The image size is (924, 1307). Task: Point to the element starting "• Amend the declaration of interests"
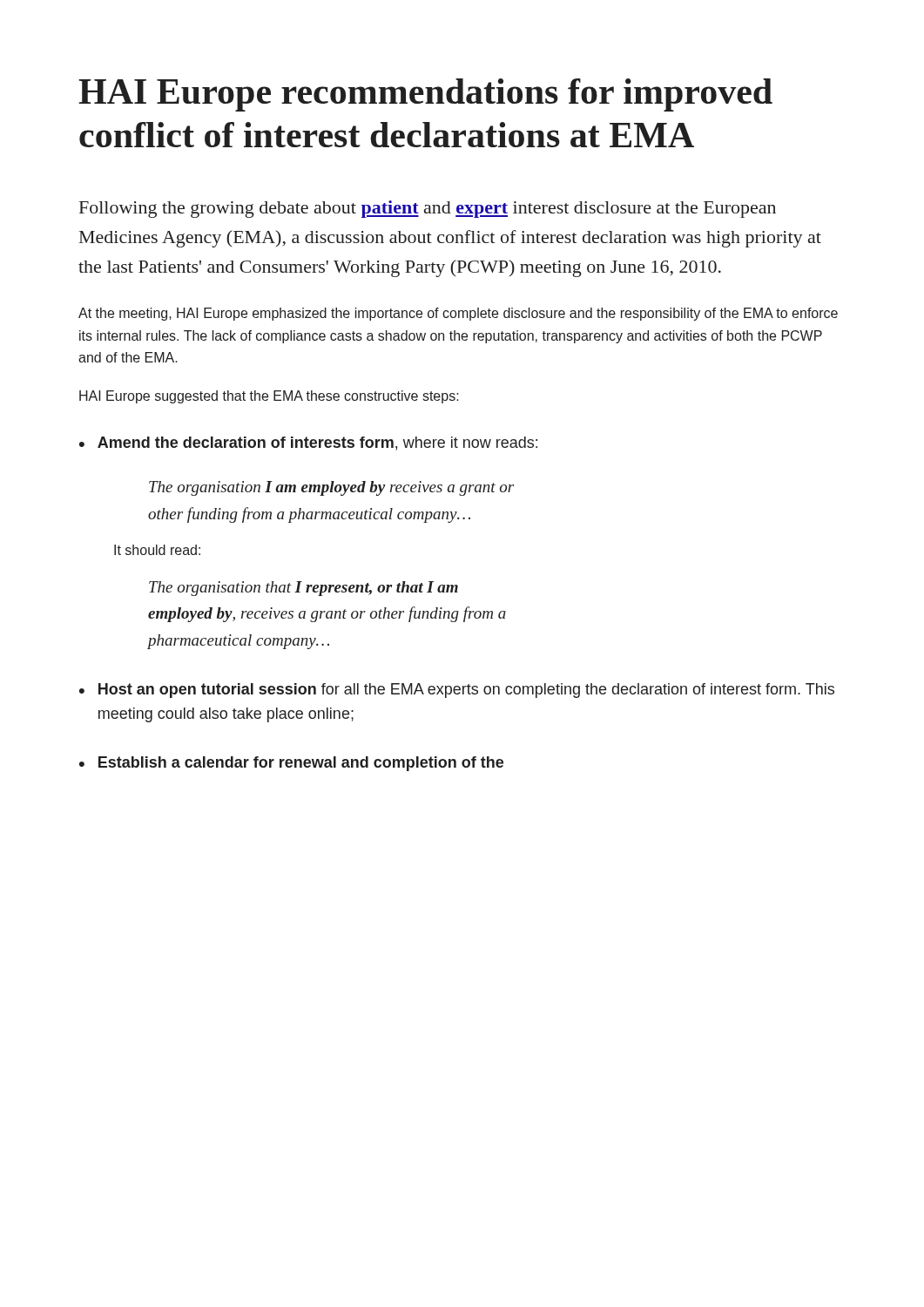point(308,444)
